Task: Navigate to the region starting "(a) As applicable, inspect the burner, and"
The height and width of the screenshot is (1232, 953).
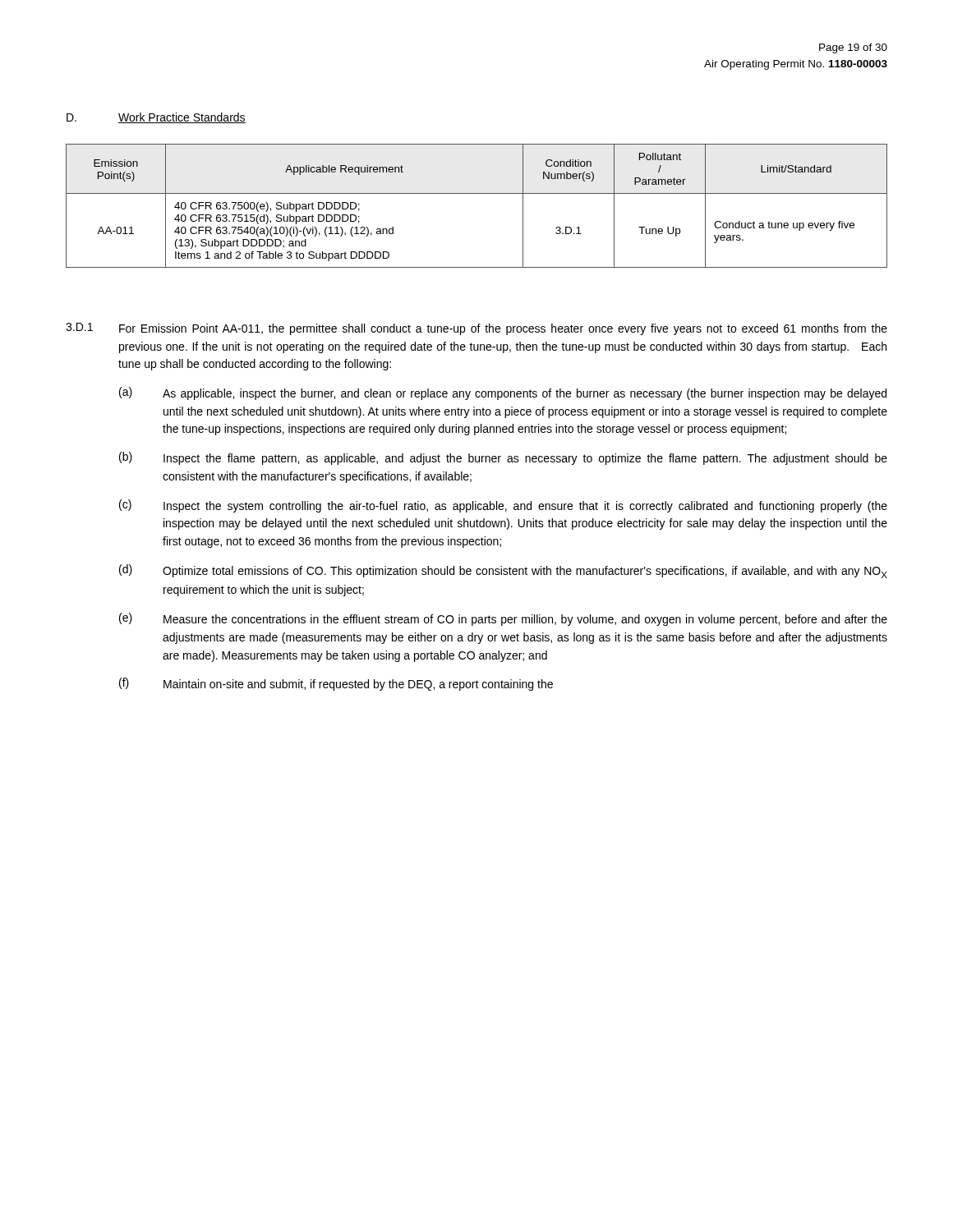Action: pos(503,412)
